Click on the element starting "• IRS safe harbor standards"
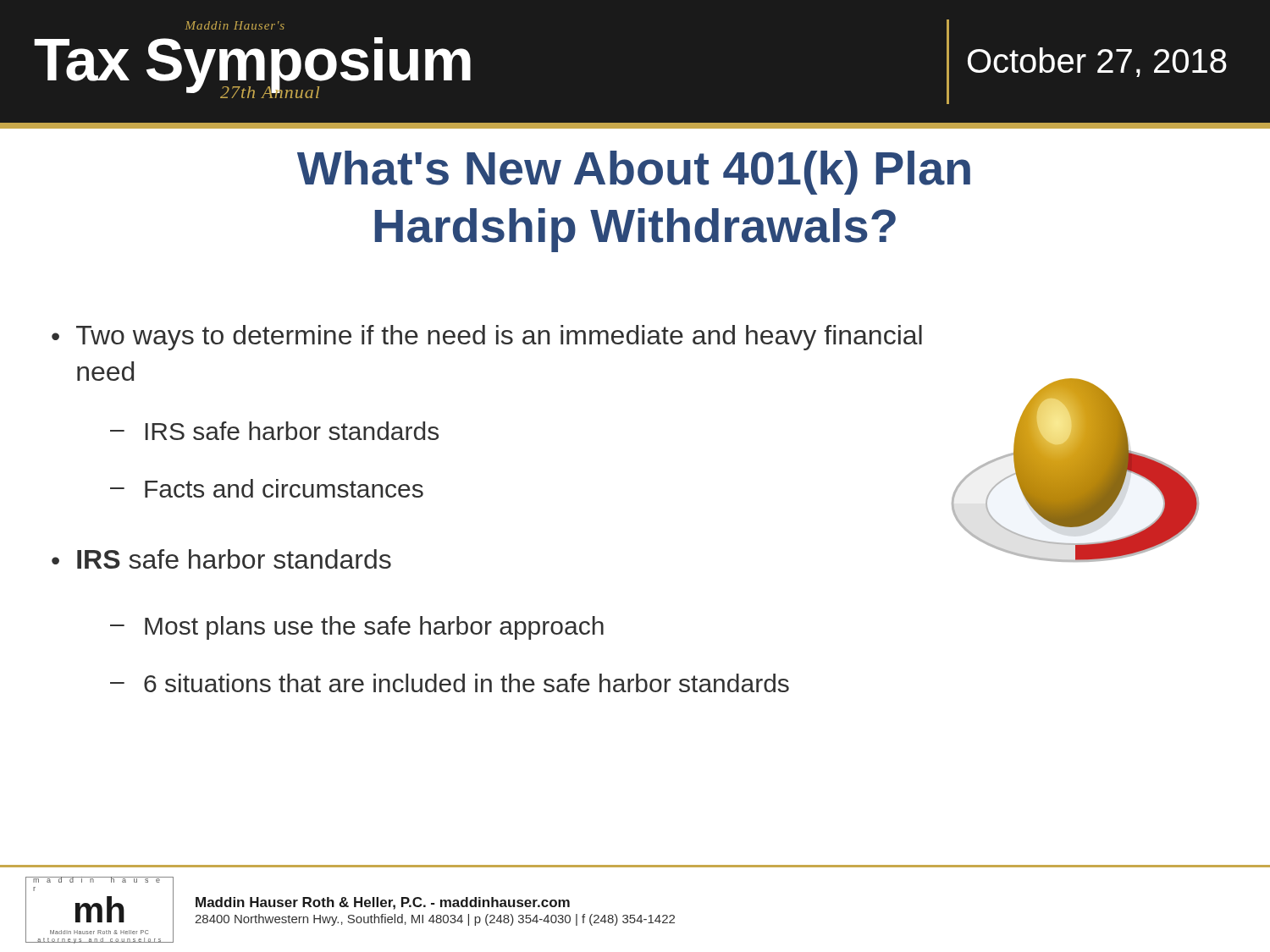This screenshot has width=1270, height=952. (x=221, y=560)
